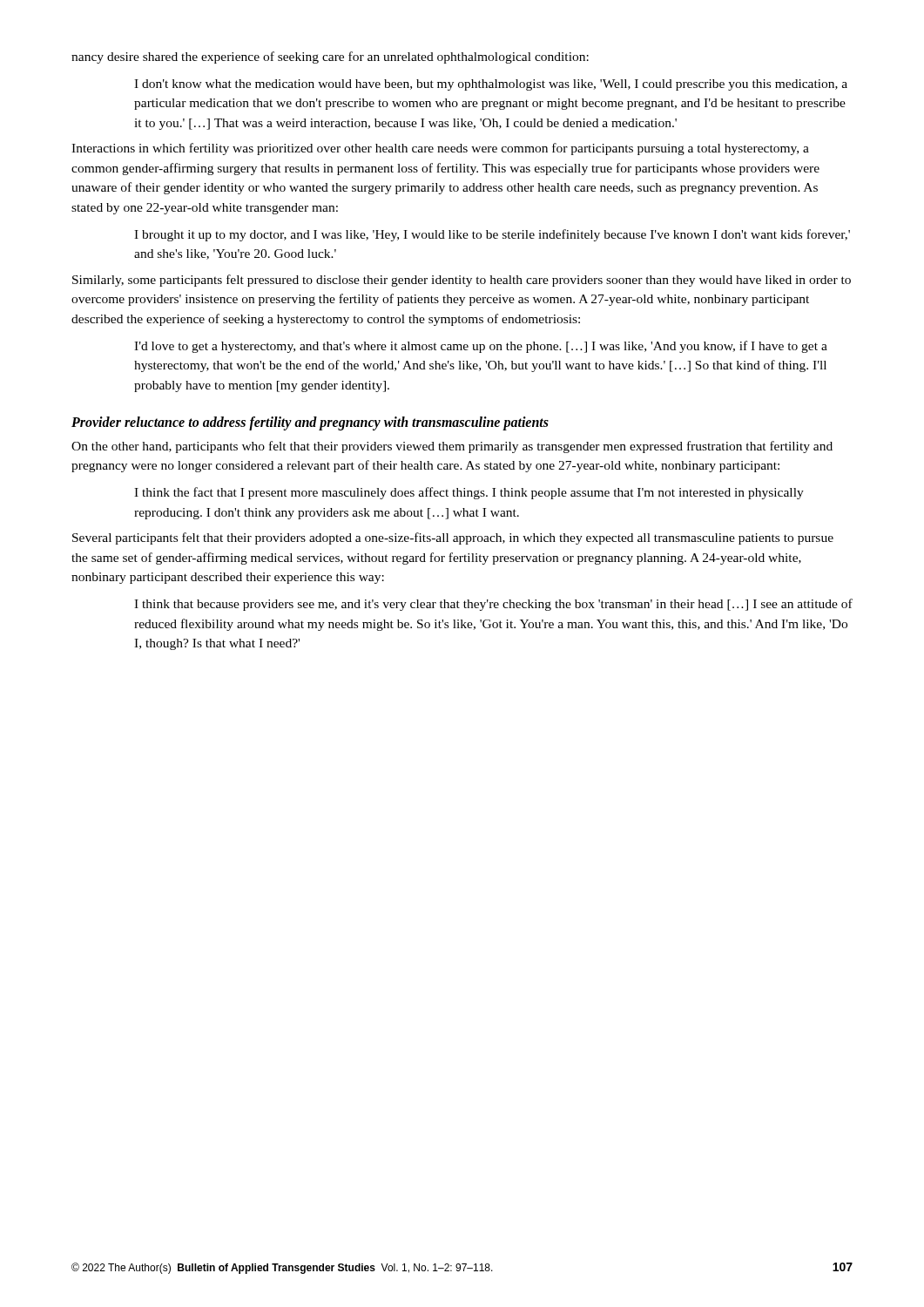Click on the text starting "I think the"
924x1307 pixels.
(469, 502)
